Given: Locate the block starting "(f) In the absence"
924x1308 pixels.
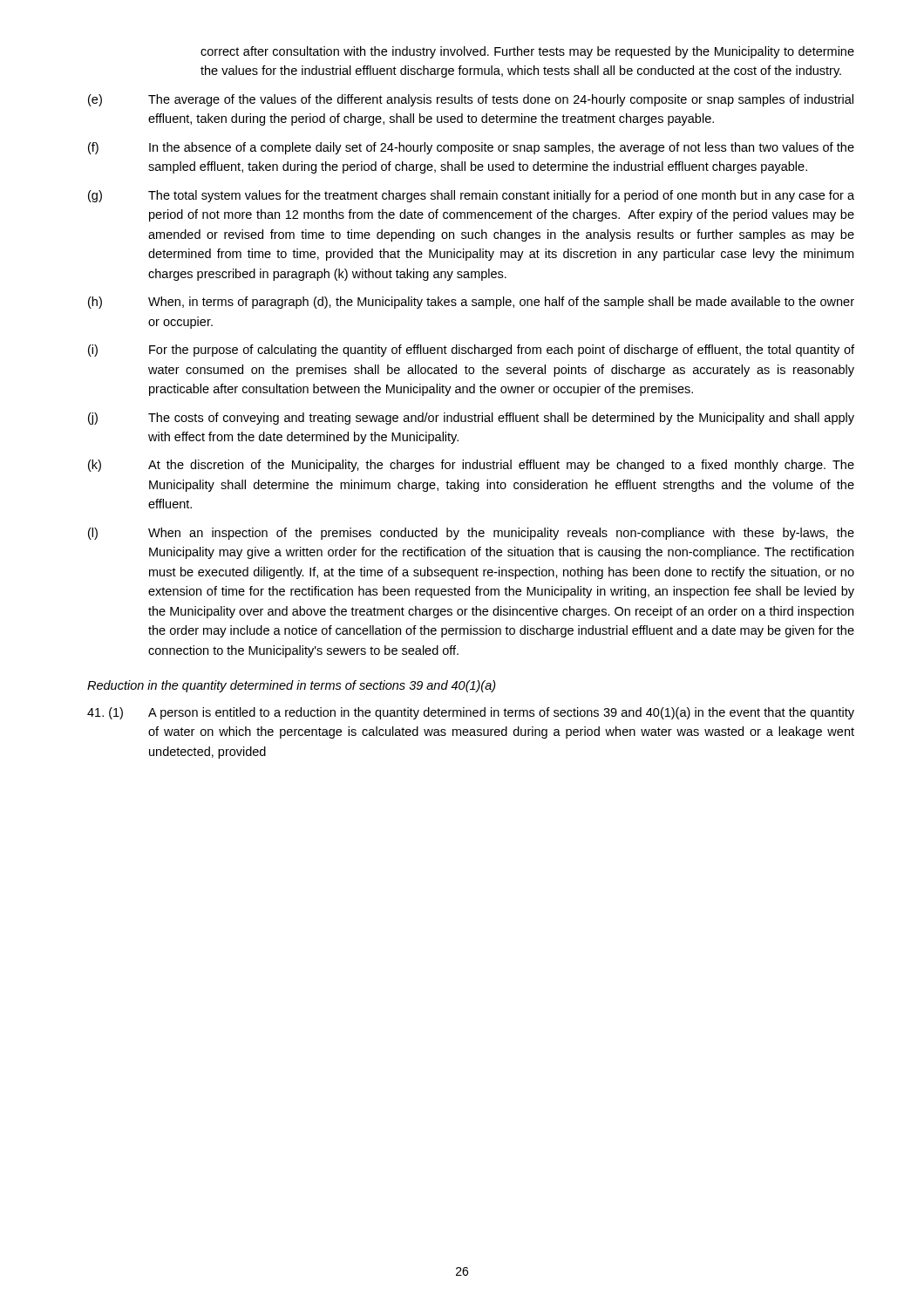Looking at the screenshot, I should [x=471, y=157].
